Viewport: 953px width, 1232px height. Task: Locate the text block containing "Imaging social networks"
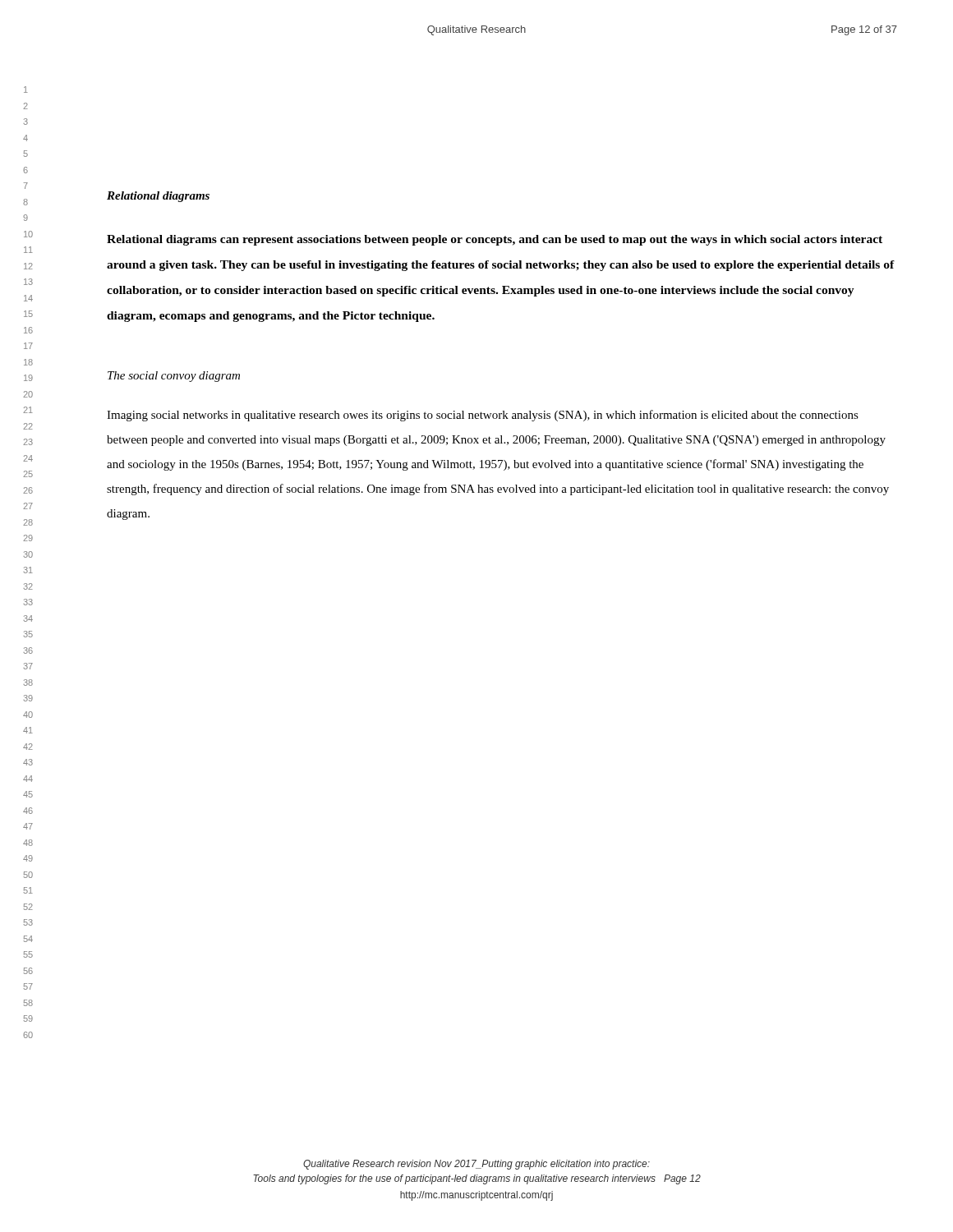click(x=498, y=464)
